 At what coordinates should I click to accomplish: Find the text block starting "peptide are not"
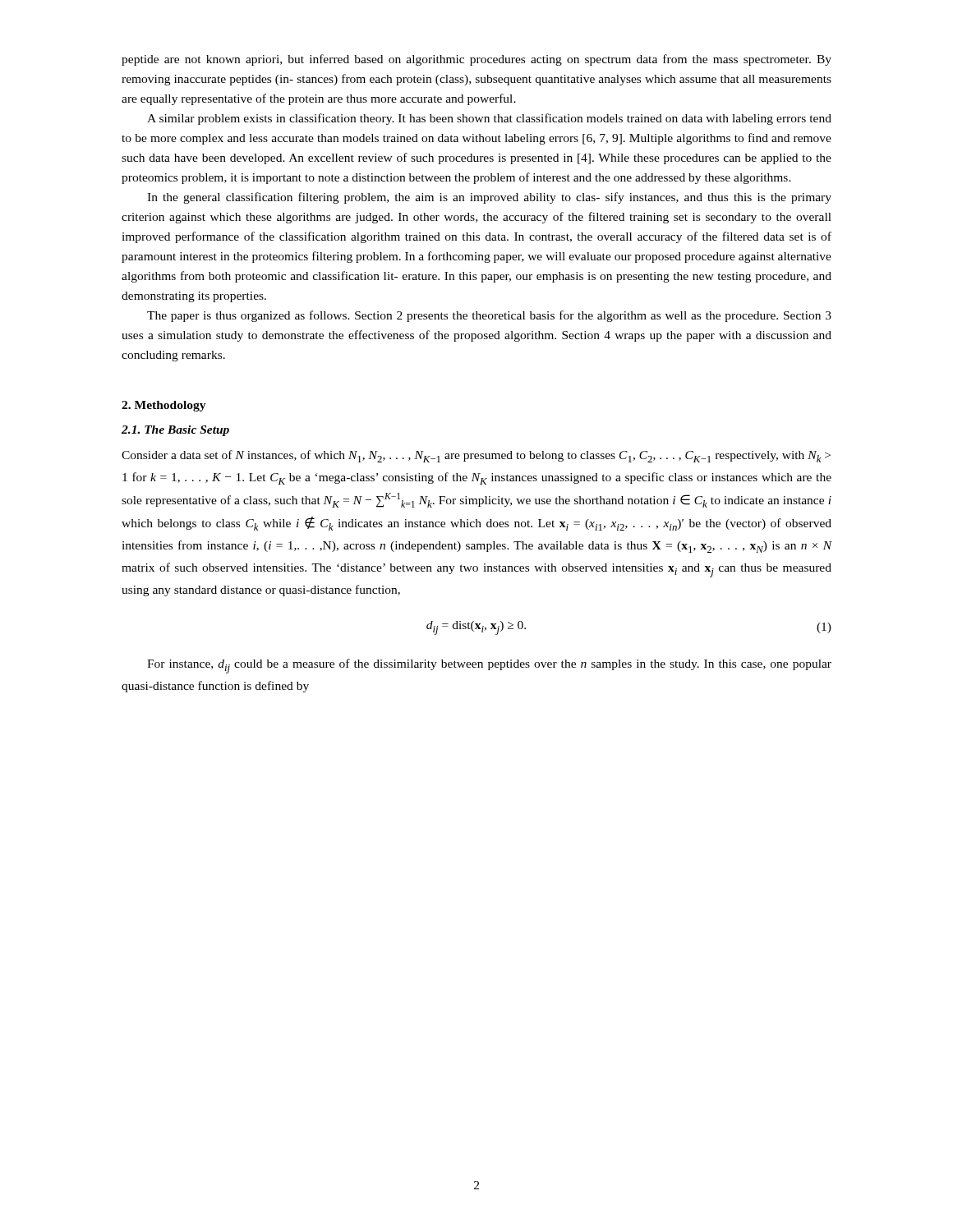coord(476,207)
